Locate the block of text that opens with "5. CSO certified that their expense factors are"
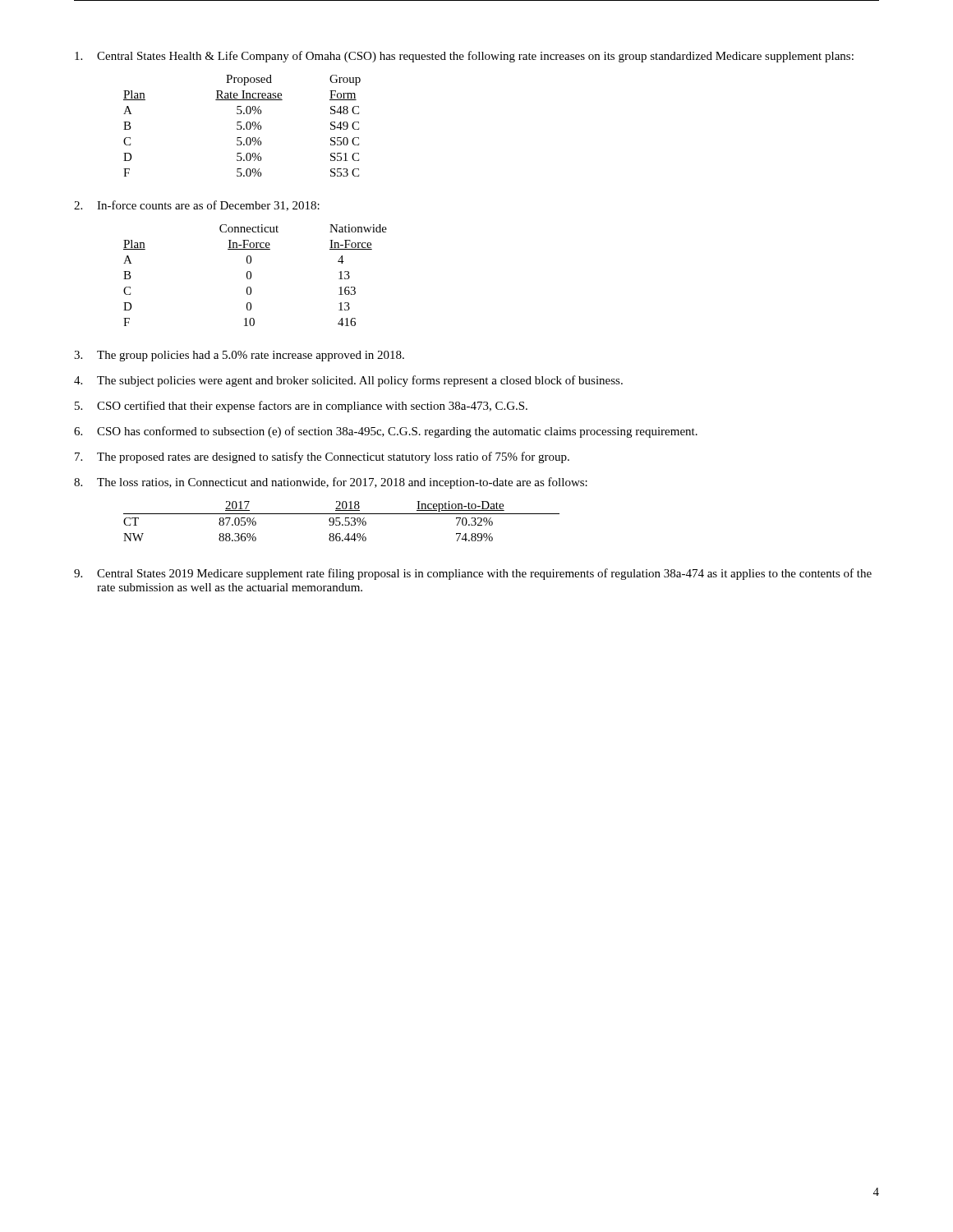953x1232 pixels. tap(476, 406)
